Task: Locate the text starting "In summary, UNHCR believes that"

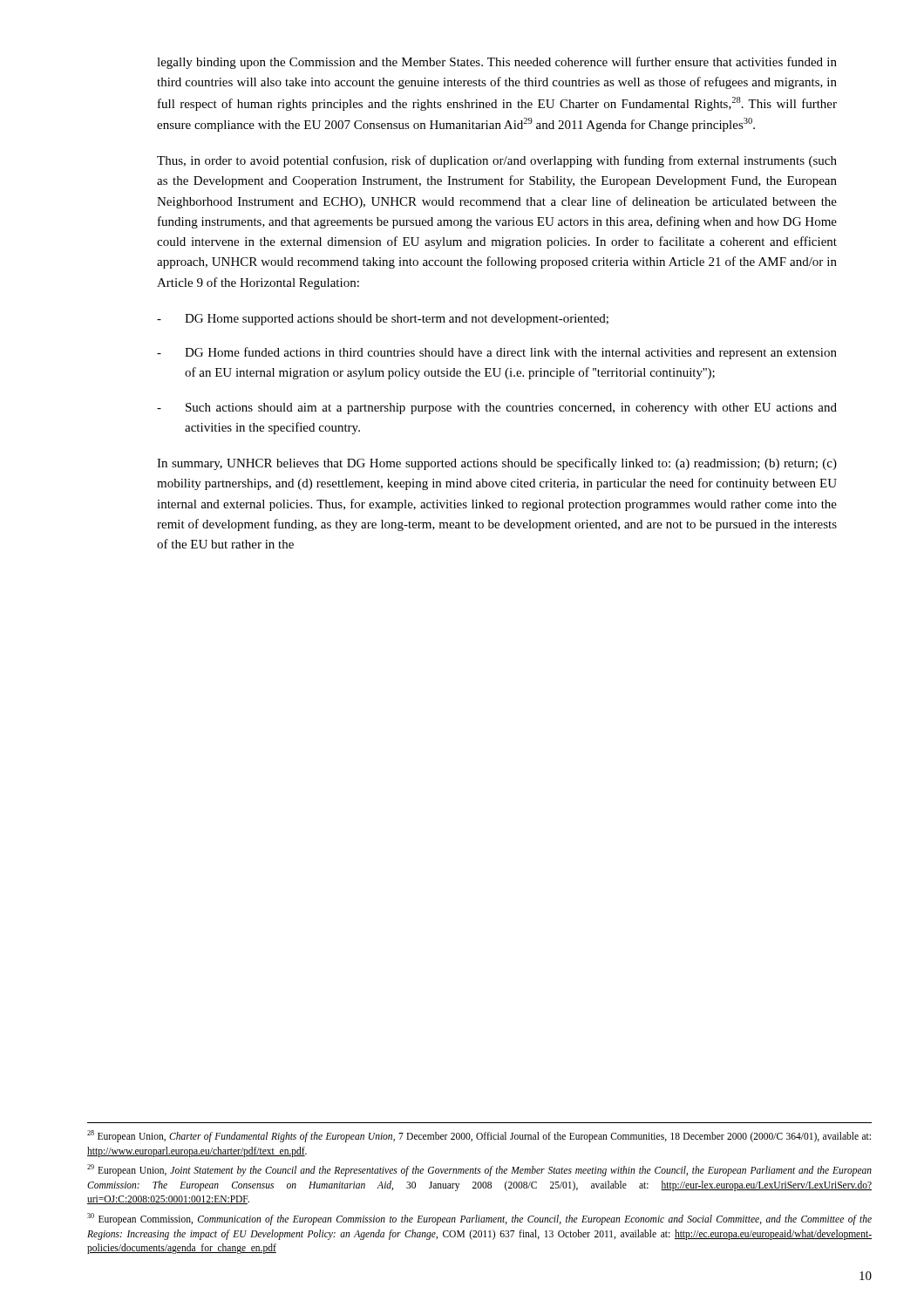Action: pos(497,504)
